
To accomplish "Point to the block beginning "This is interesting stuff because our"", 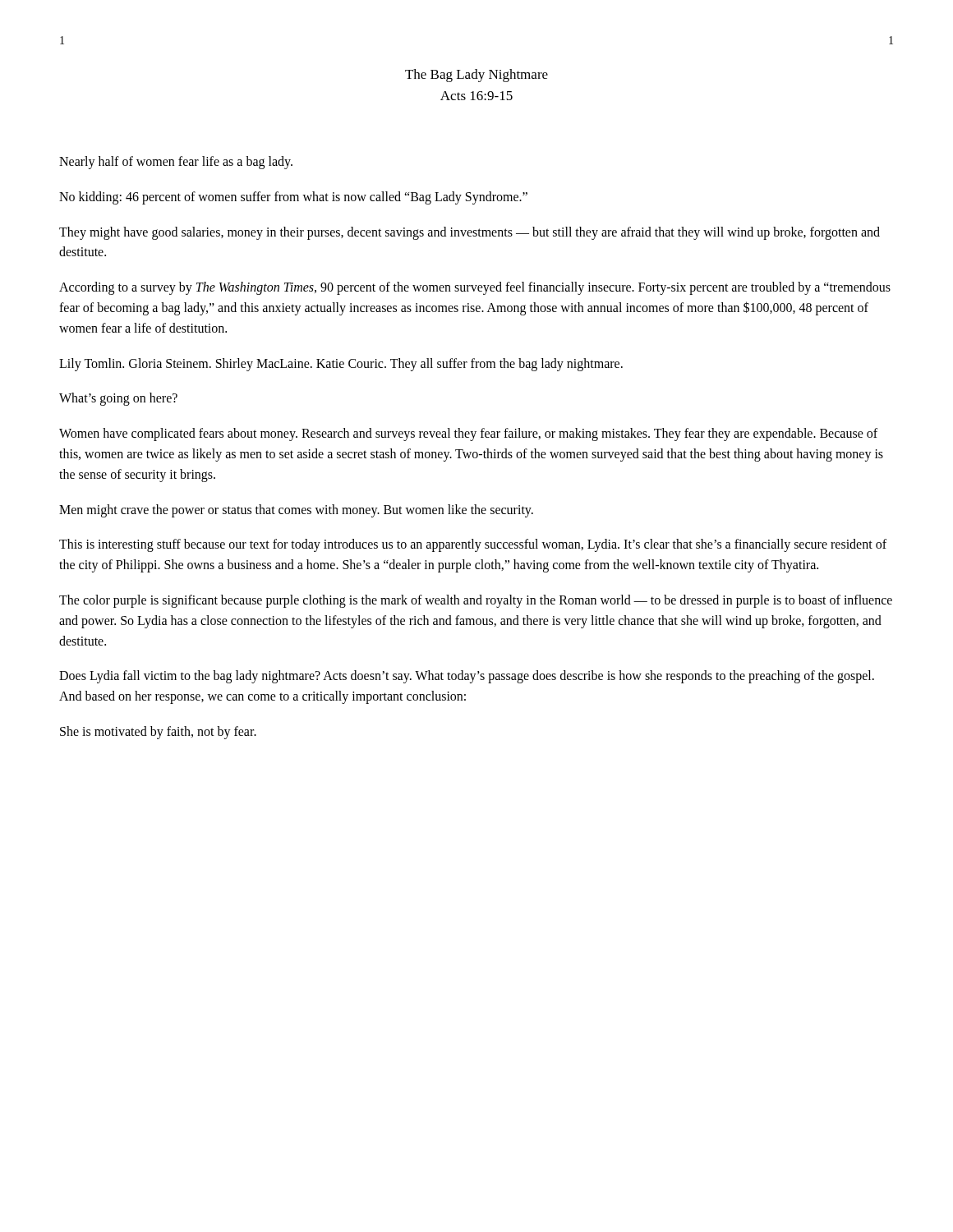I will coord(473,555).
